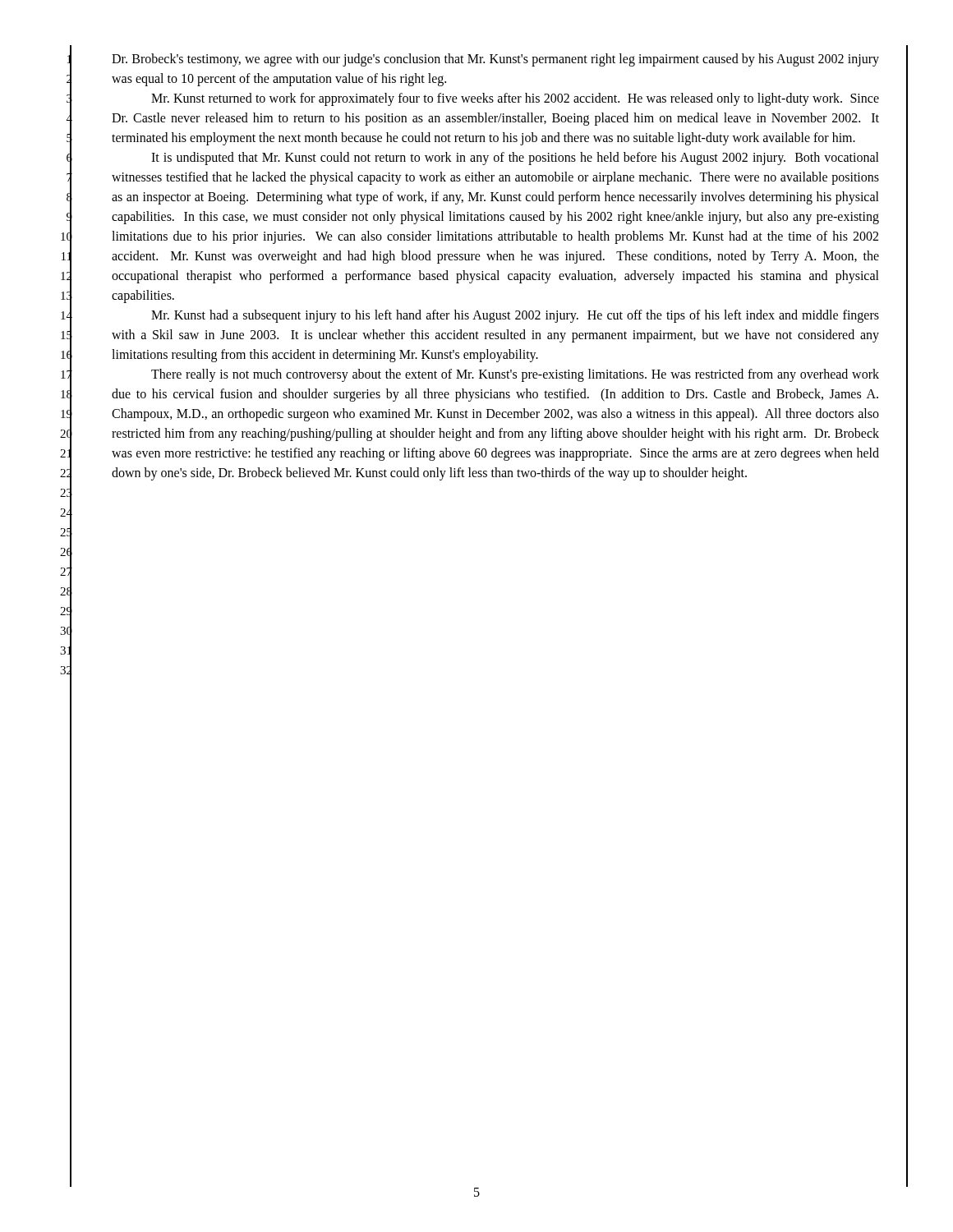The height and width of the screenshot is (1232, 953).
Task: Locate the block of text that opens with "It is undisputed that Mr. Kunst could not"
Action: (x=495, y=227)
